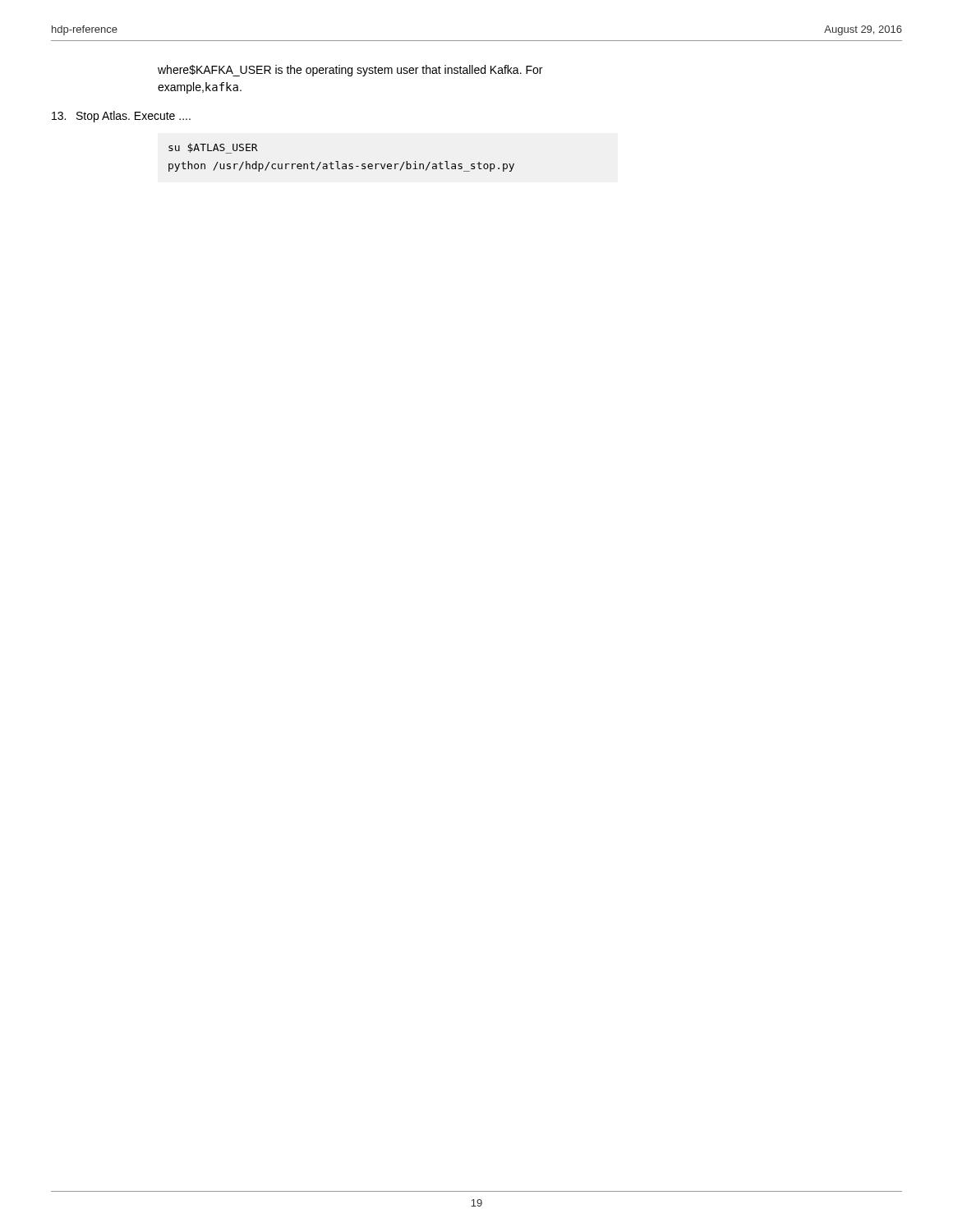This screenshot has width=953, height=1232.
Task: Where does it say "su $ATLAS_USER python /usr/hdp/current/atlas-server/bin/atlas_stop.py"?
Action: coord(341,156)
